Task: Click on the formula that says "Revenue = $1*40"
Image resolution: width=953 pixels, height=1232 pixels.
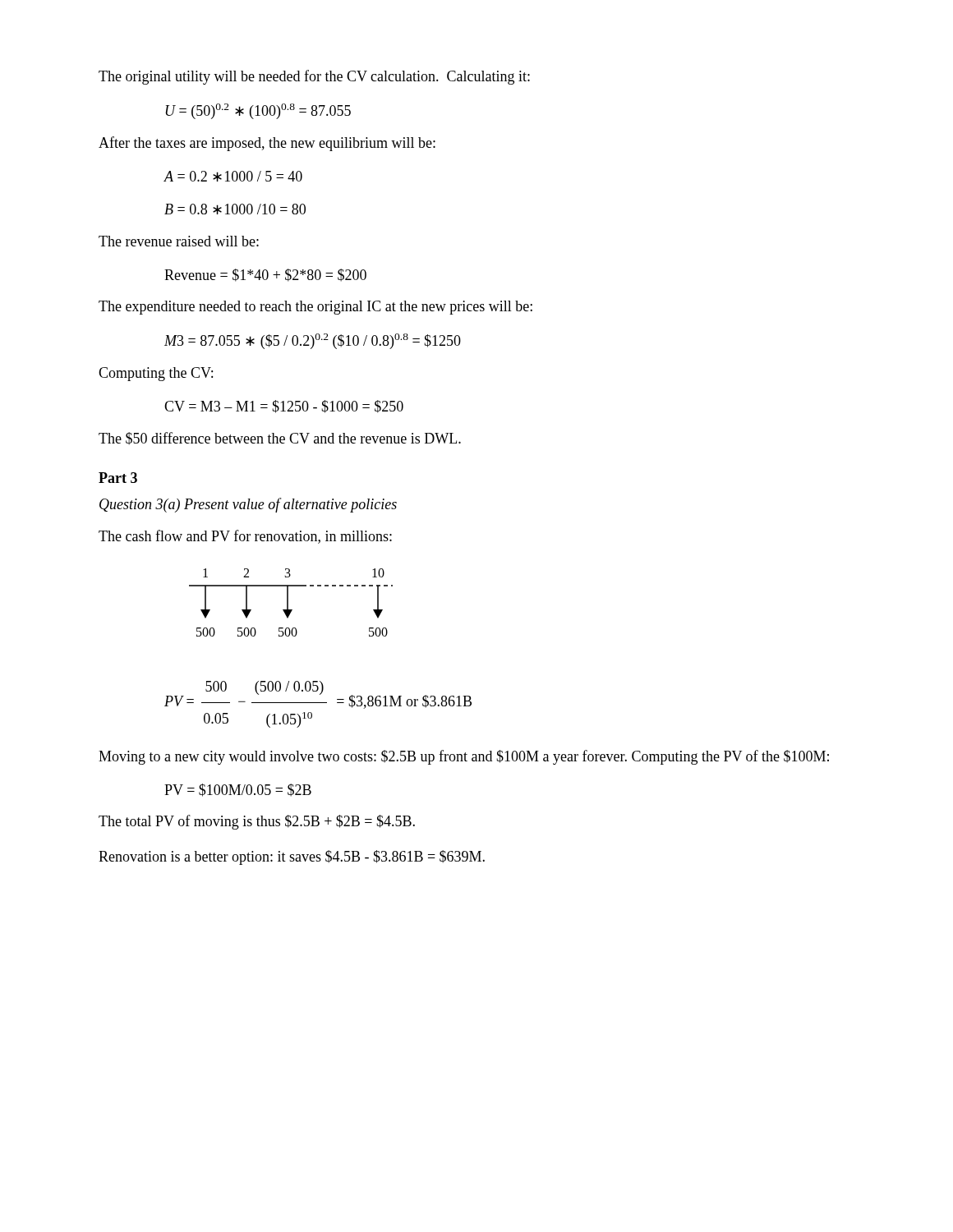Action: pyautogui.click(x=266, y=275)
